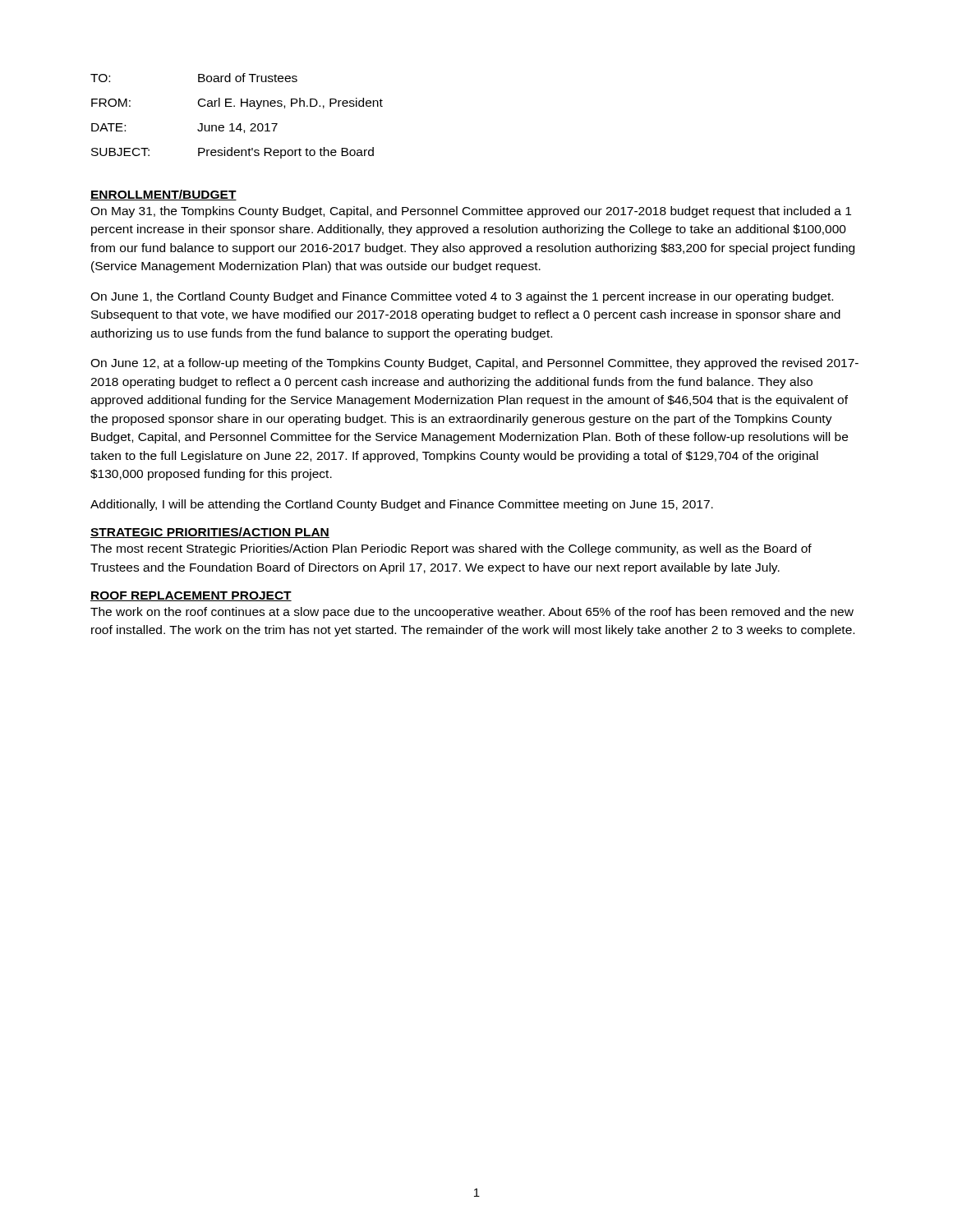
Task: Click on the section header that says "STRATEGIC PRIORITIES/ACTION PLAN"
Action: [210, 532]
